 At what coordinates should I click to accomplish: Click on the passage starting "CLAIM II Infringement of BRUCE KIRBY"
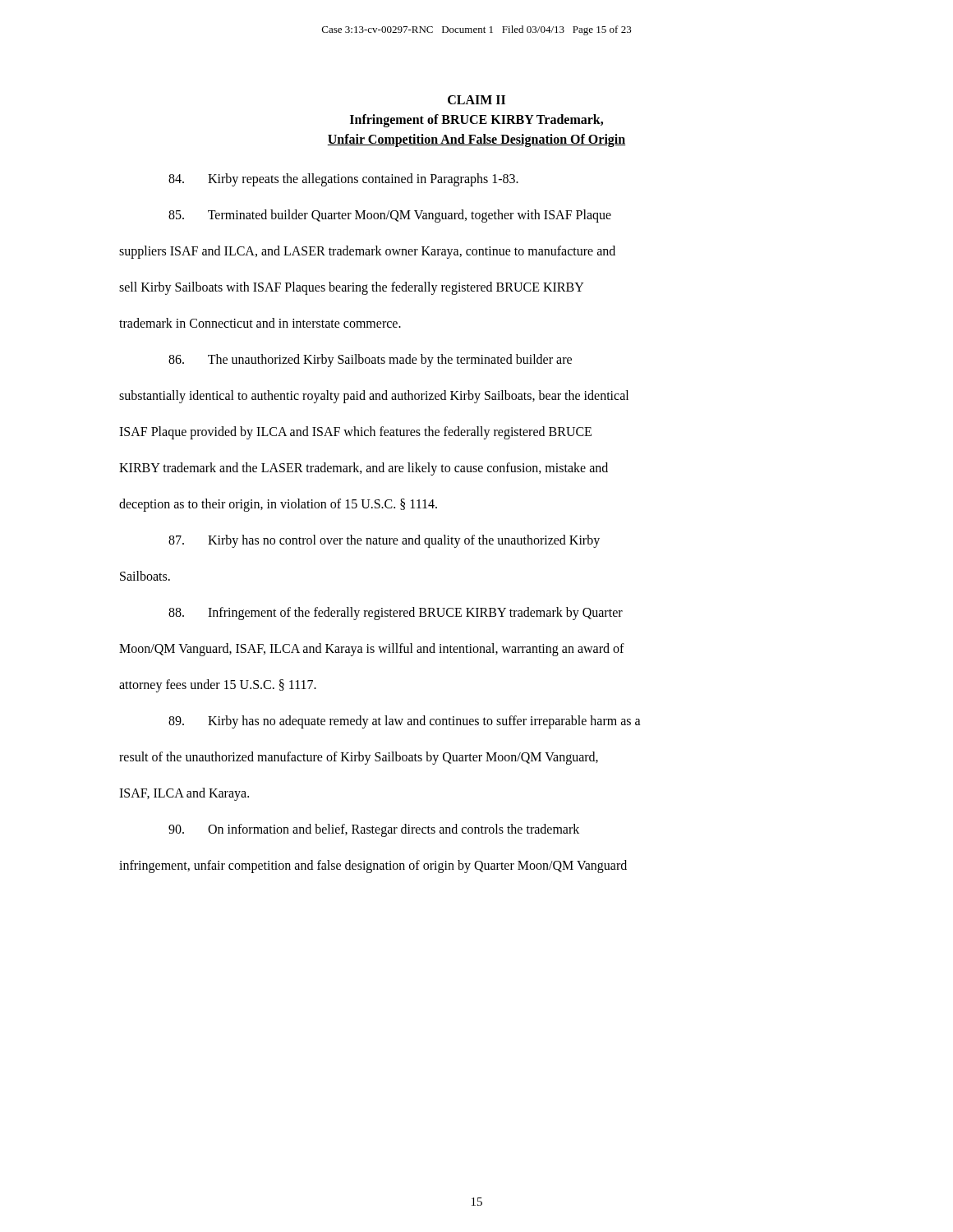476,120
